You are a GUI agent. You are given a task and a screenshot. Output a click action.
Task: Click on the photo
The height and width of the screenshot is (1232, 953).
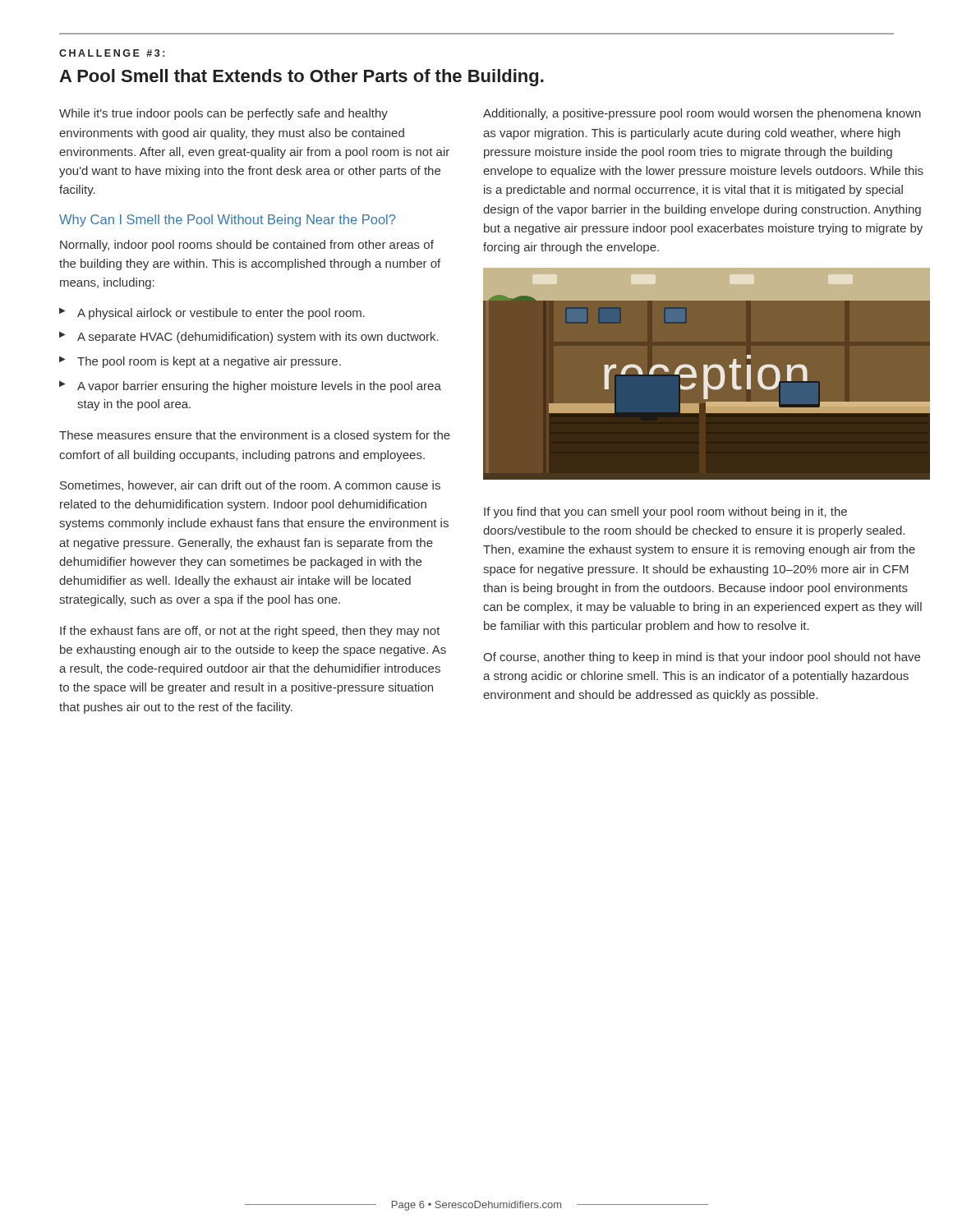click(707, 377)
